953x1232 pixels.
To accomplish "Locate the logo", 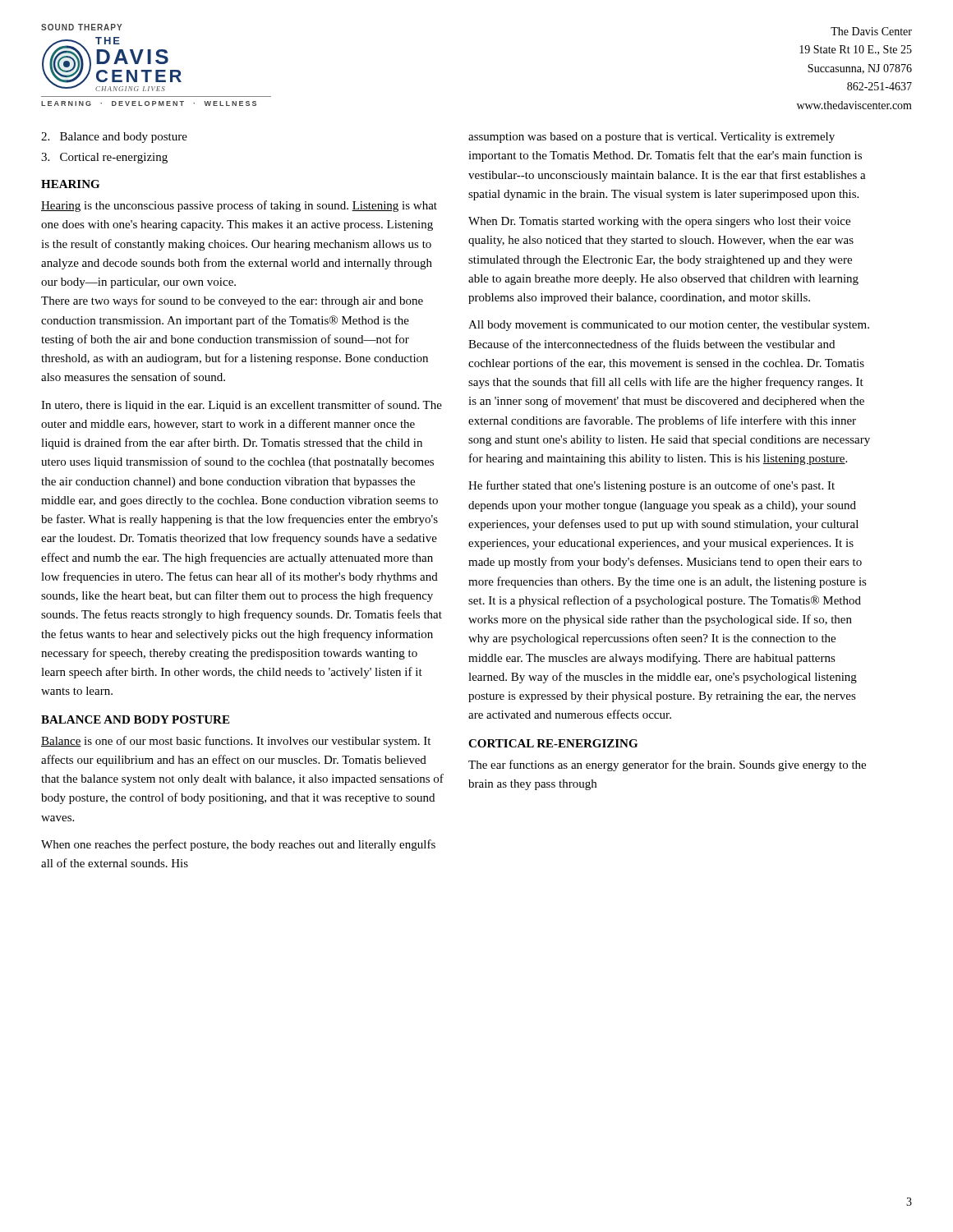I will pos(156,65).
